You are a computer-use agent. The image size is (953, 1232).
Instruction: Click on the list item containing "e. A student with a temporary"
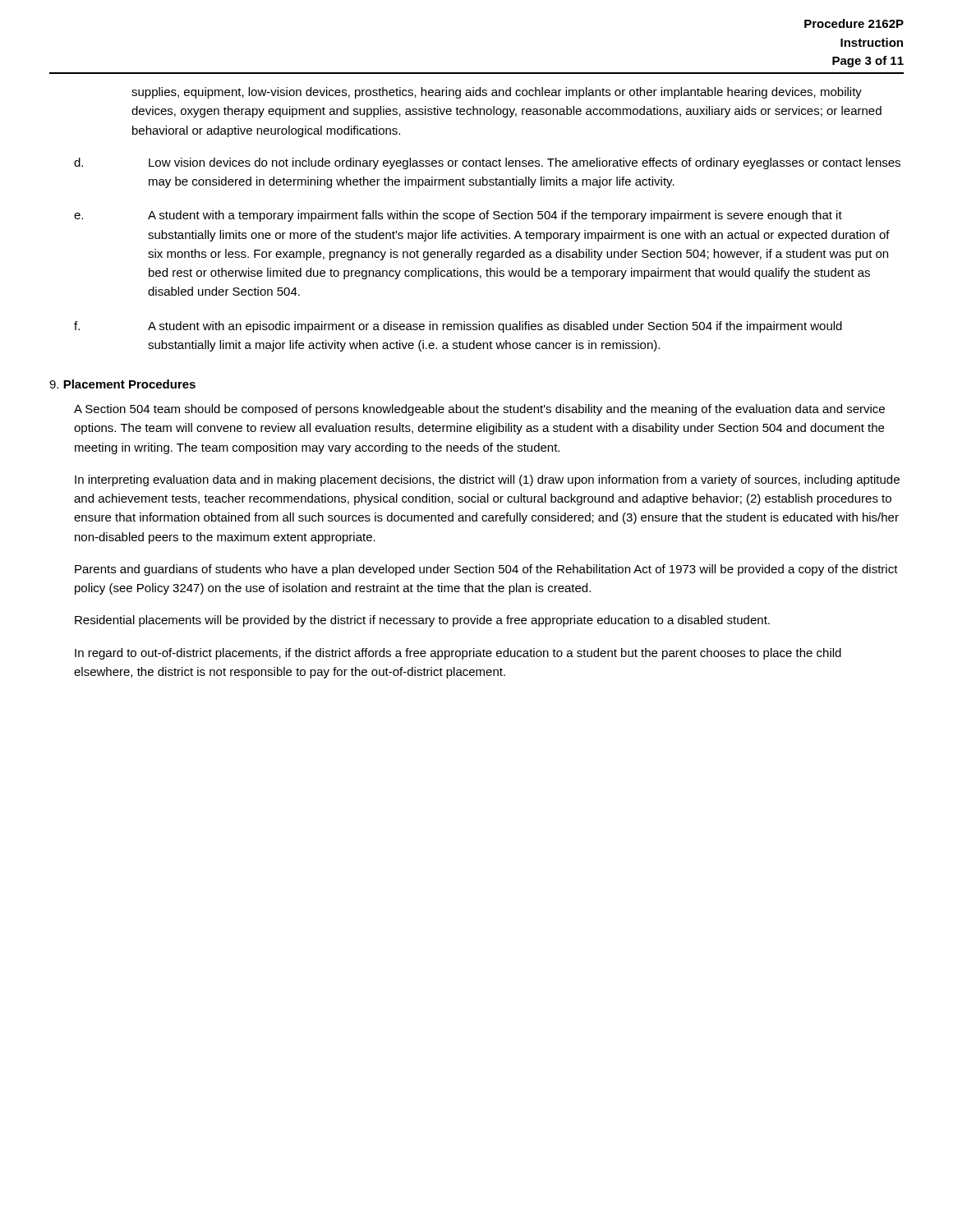tap(476, 253)
